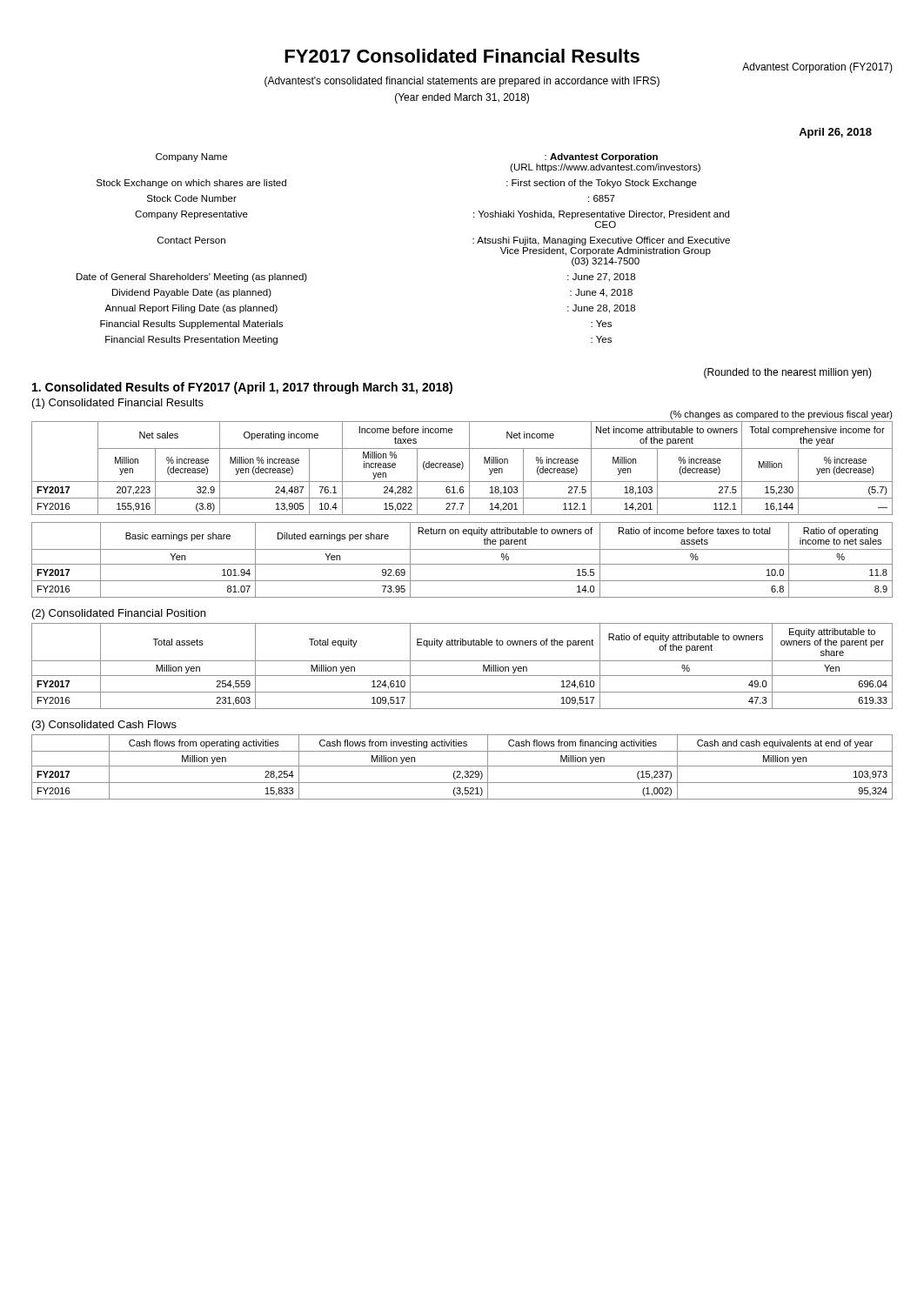Select the text block starting "April 26, 2018"
The width and height of the screenshot is (924, 1305).
pos(835,132)
